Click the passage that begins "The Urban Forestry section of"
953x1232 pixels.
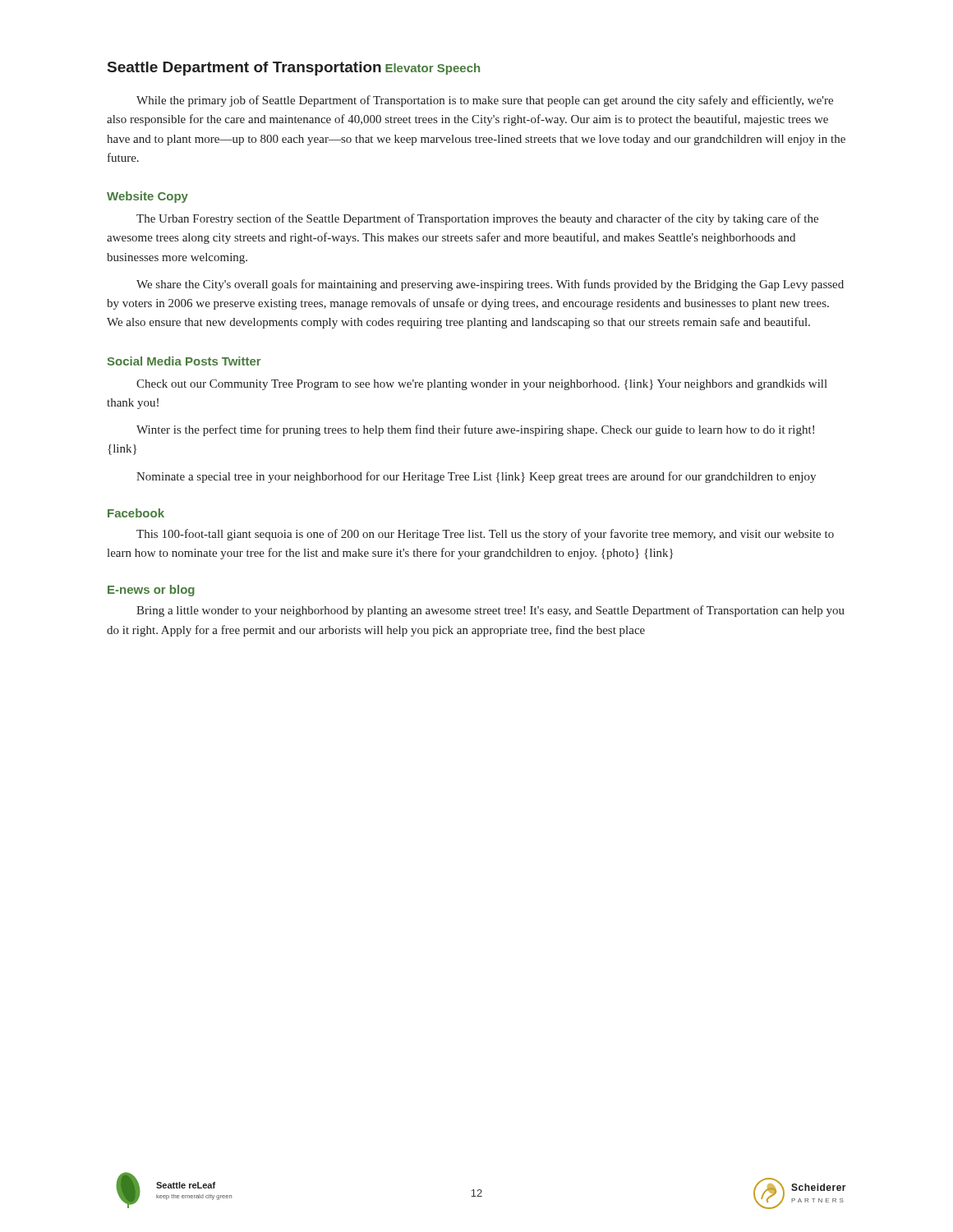coord(463,238)
